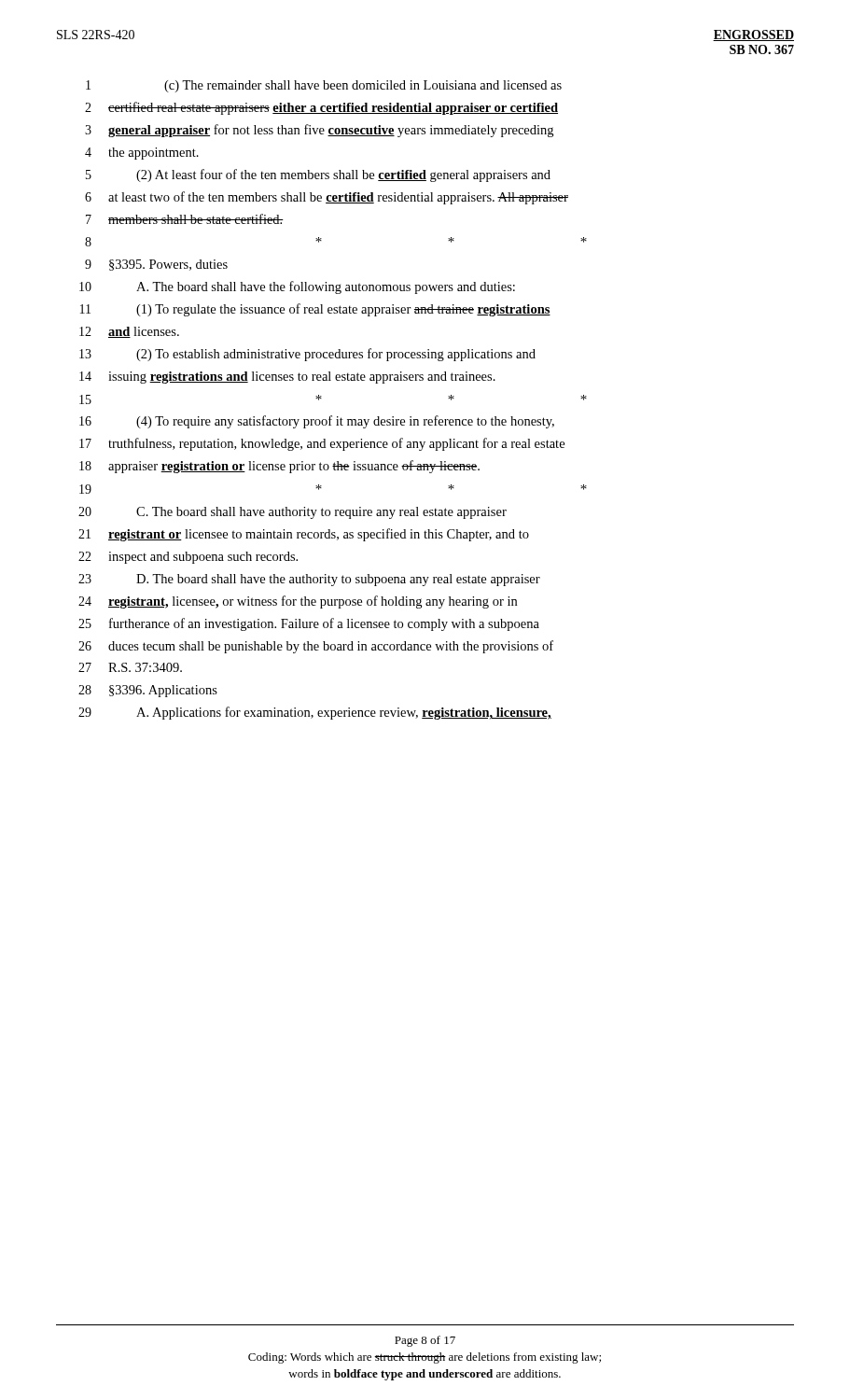The image size is (850, 1400).
Task: Select the passage starting "29 A. Applications for examination, experience review, registration,"
Action: (x=425, y=713)
